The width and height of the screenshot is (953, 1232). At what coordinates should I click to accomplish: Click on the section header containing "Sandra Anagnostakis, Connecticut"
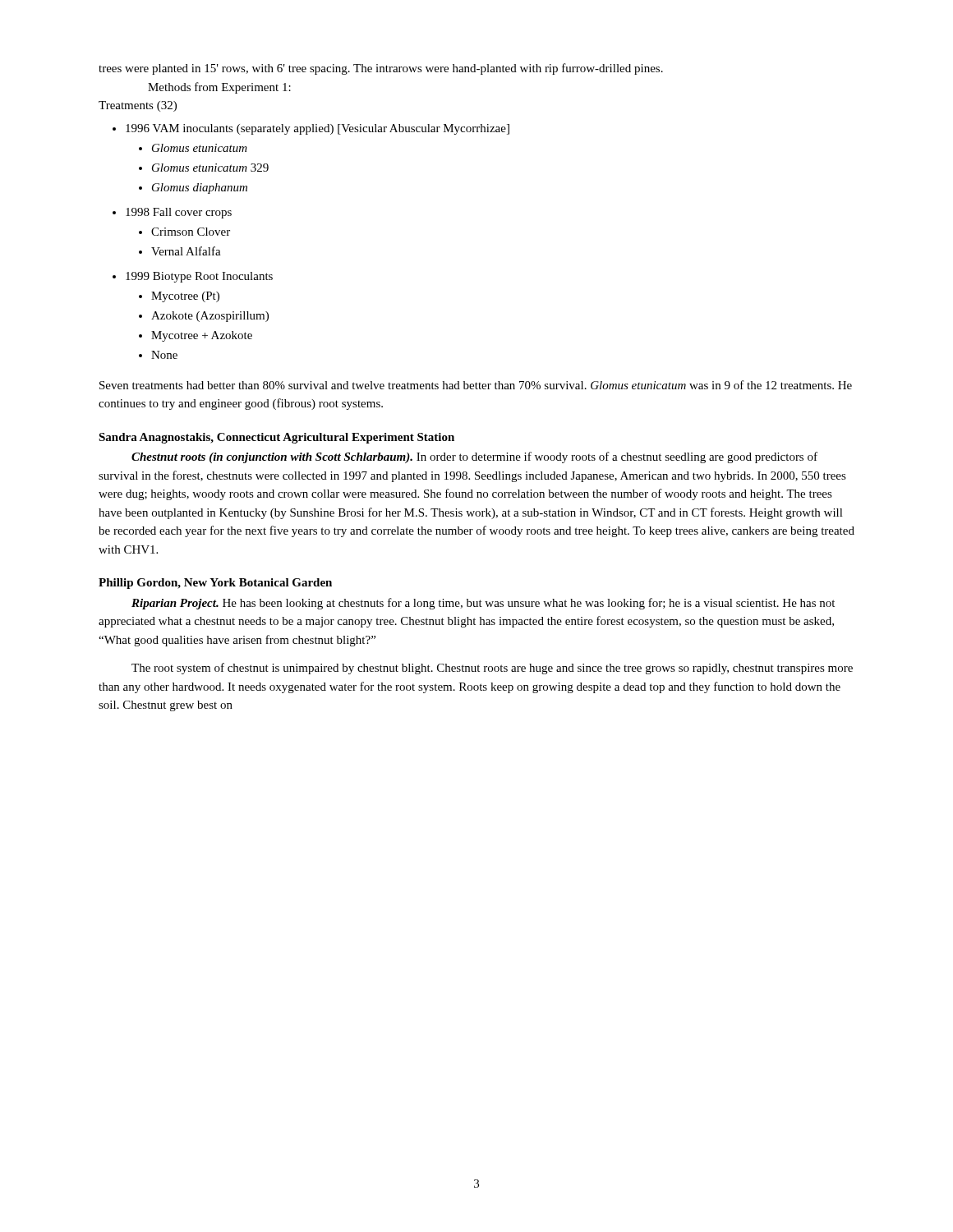coord(277,437)
